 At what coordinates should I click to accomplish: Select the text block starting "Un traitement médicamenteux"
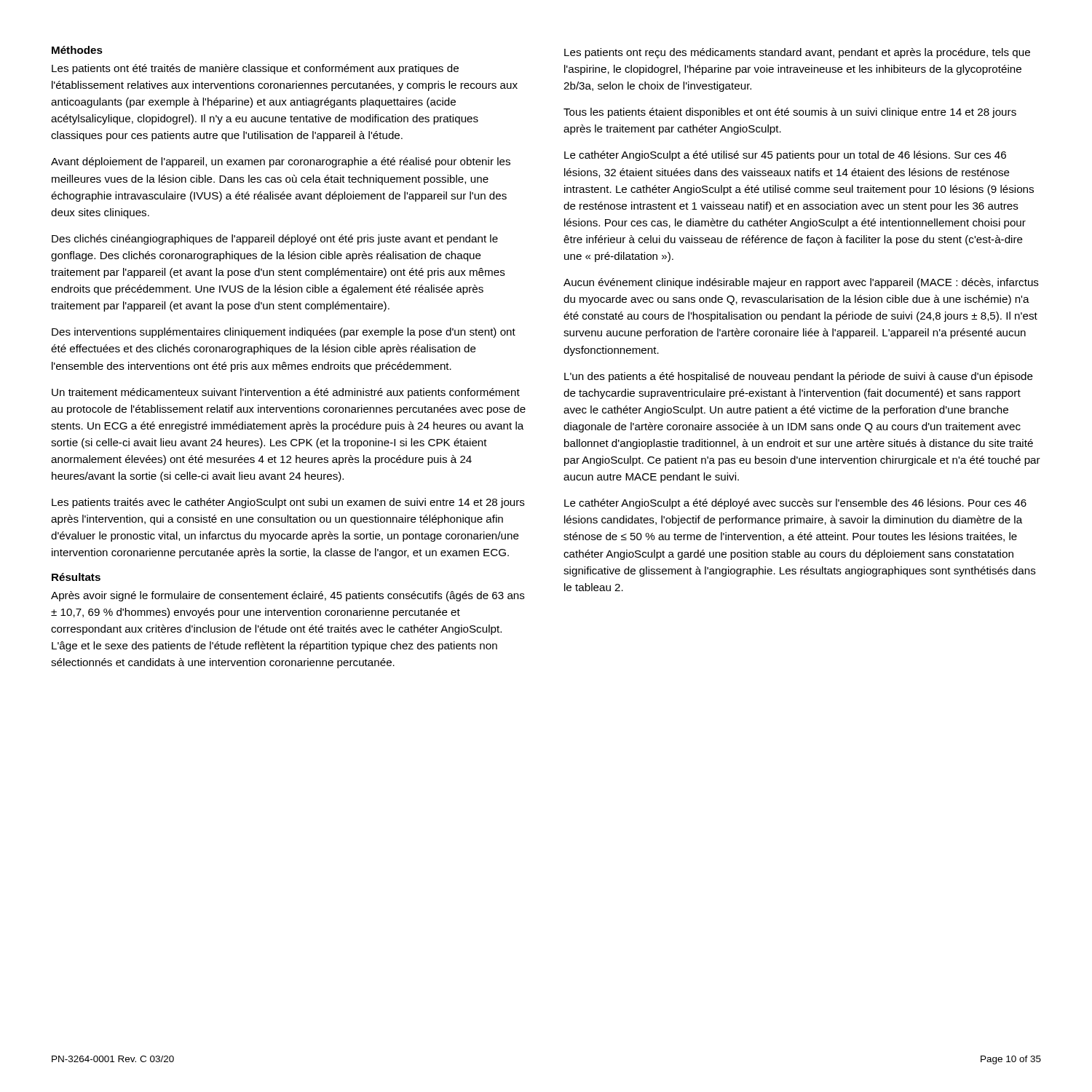point(290,434)
